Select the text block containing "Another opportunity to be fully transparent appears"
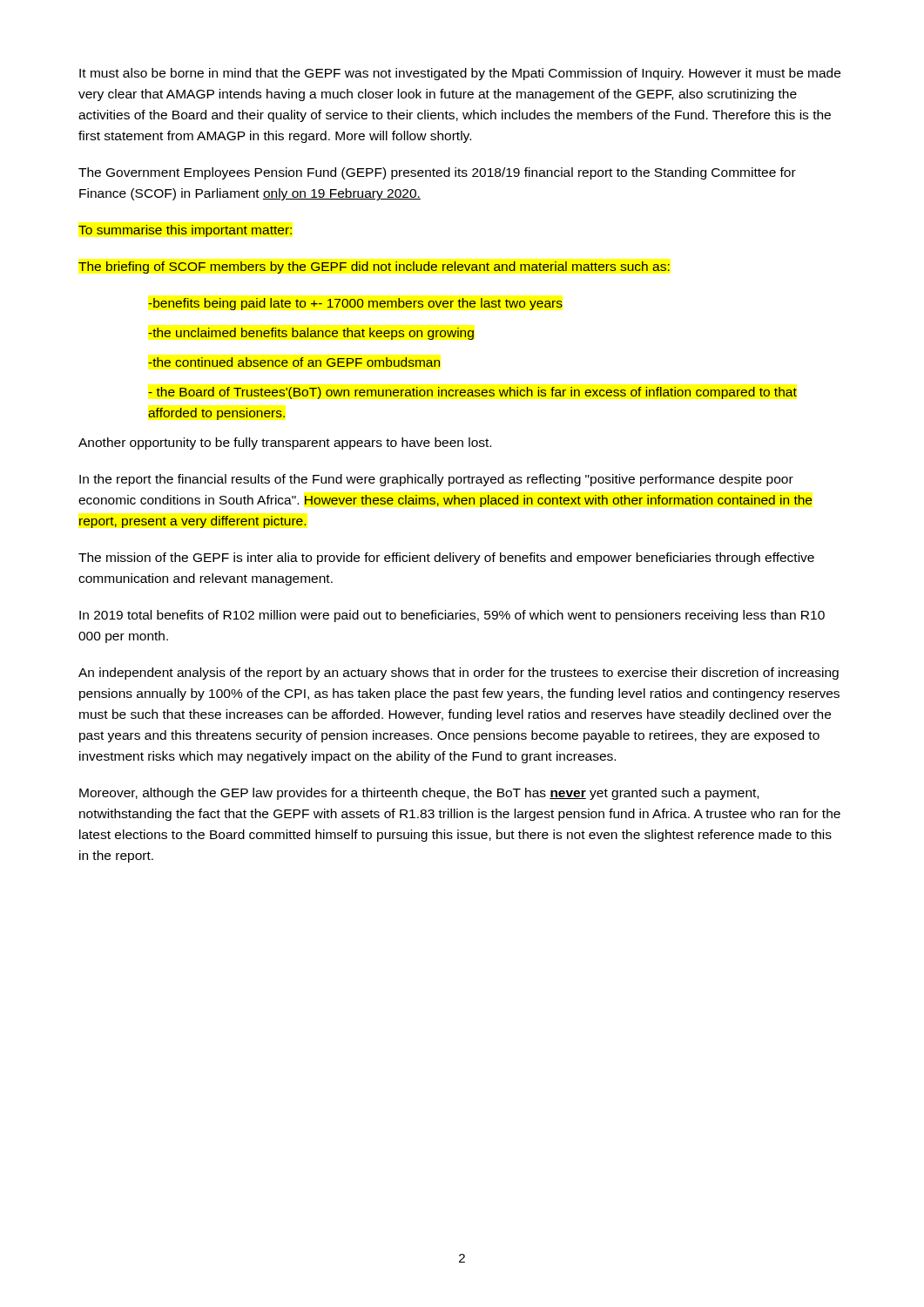Screen dimensions: 1307x924 point(285,442)
